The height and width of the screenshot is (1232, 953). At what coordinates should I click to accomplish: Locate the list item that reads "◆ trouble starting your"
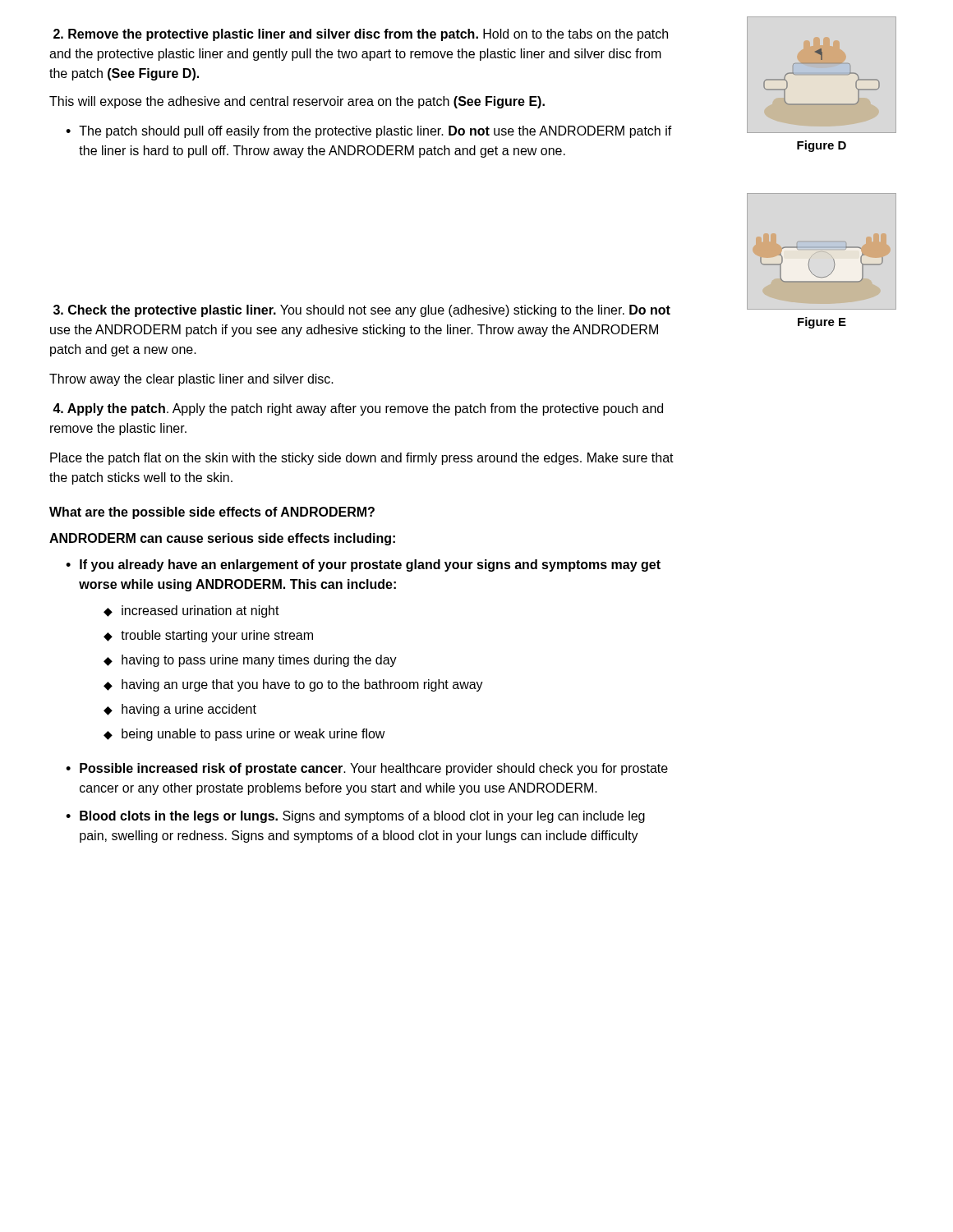209,636
